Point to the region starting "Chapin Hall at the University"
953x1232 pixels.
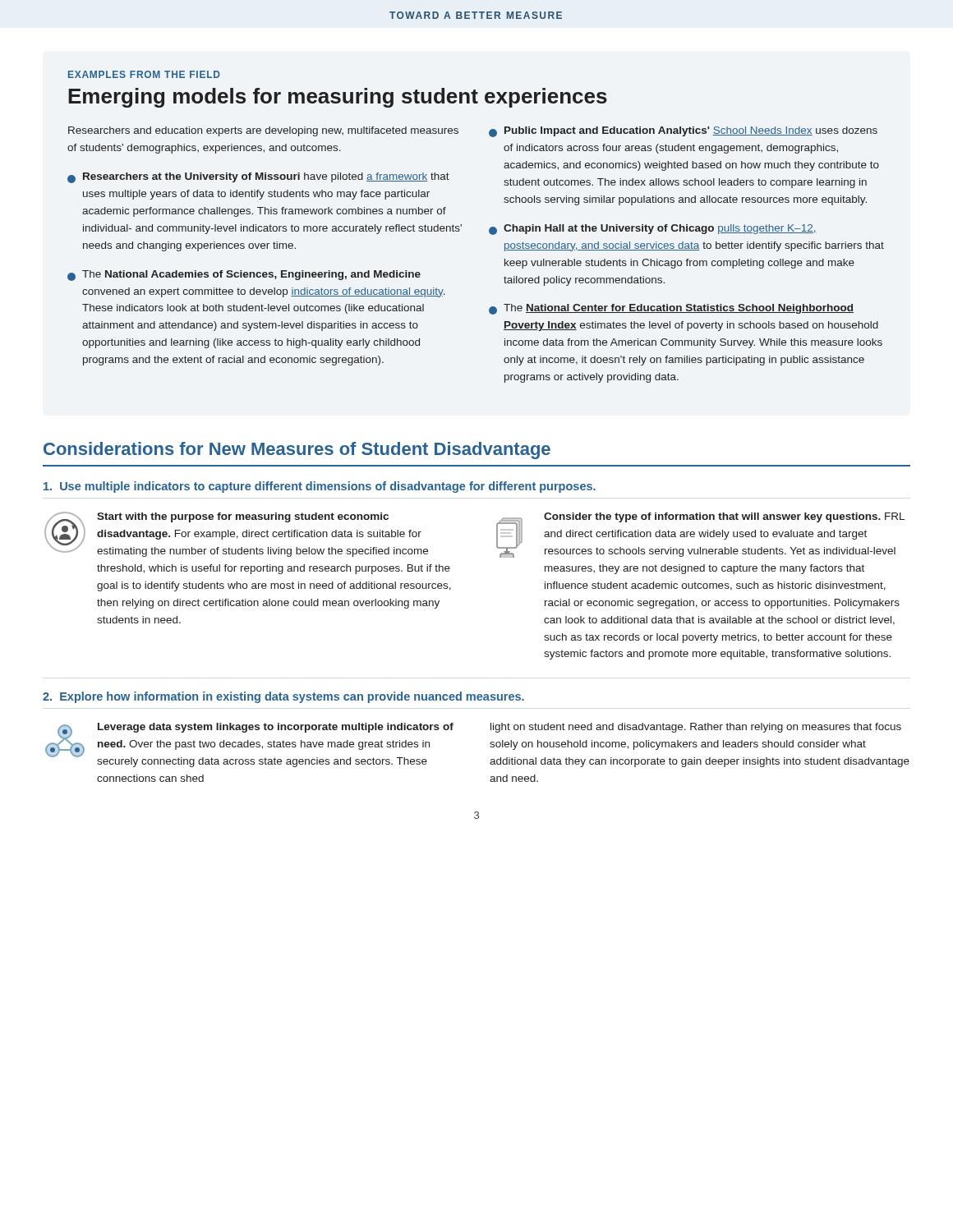tap(687, 254)
